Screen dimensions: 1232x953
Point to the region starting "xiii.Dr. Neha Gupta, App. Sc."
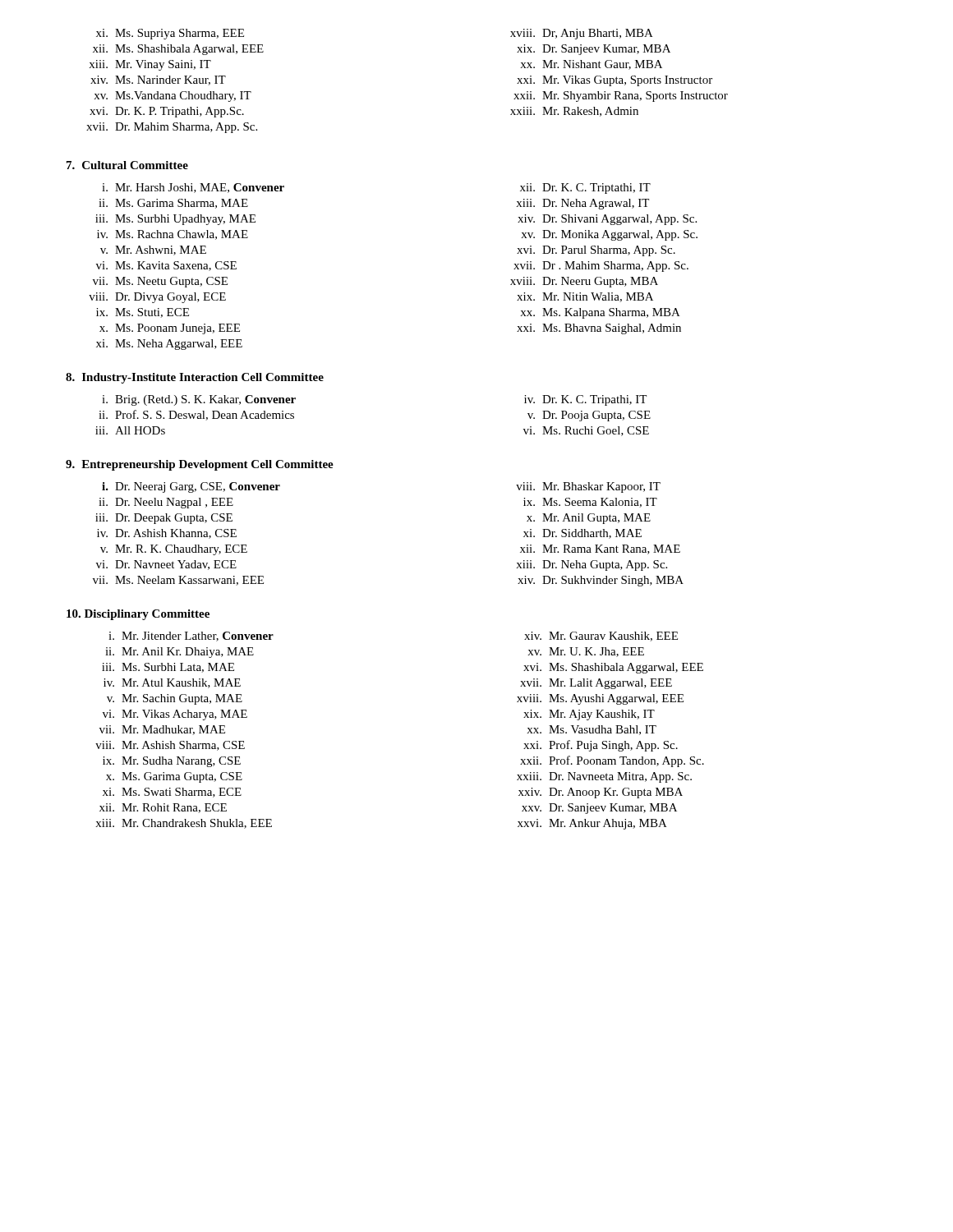(x=592, y=565)
